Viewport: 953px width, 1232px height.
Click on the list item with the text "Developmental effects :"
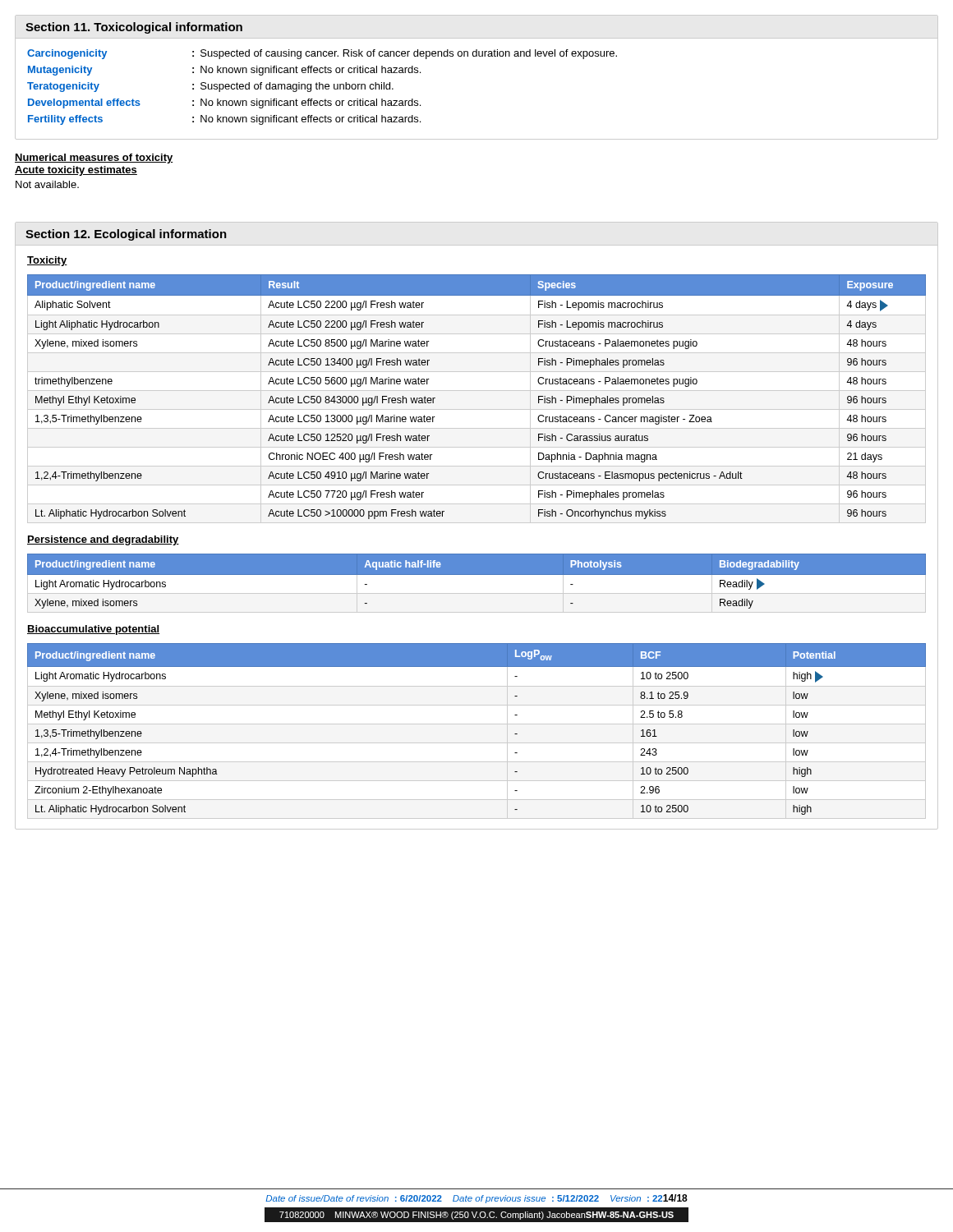tap(224, 103)
